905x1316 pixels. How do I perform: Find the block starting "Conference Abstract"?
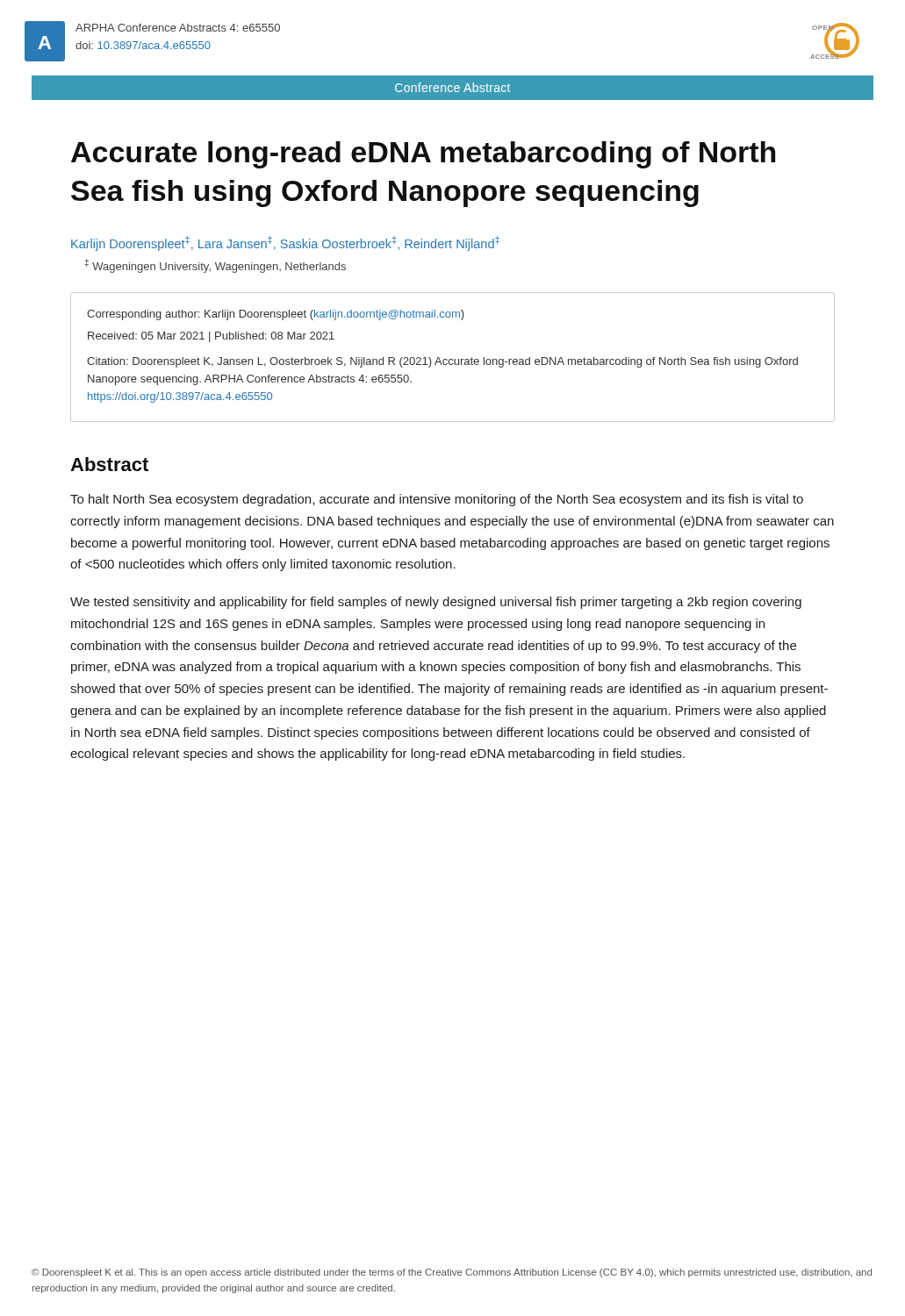click(x=452, y=88)
